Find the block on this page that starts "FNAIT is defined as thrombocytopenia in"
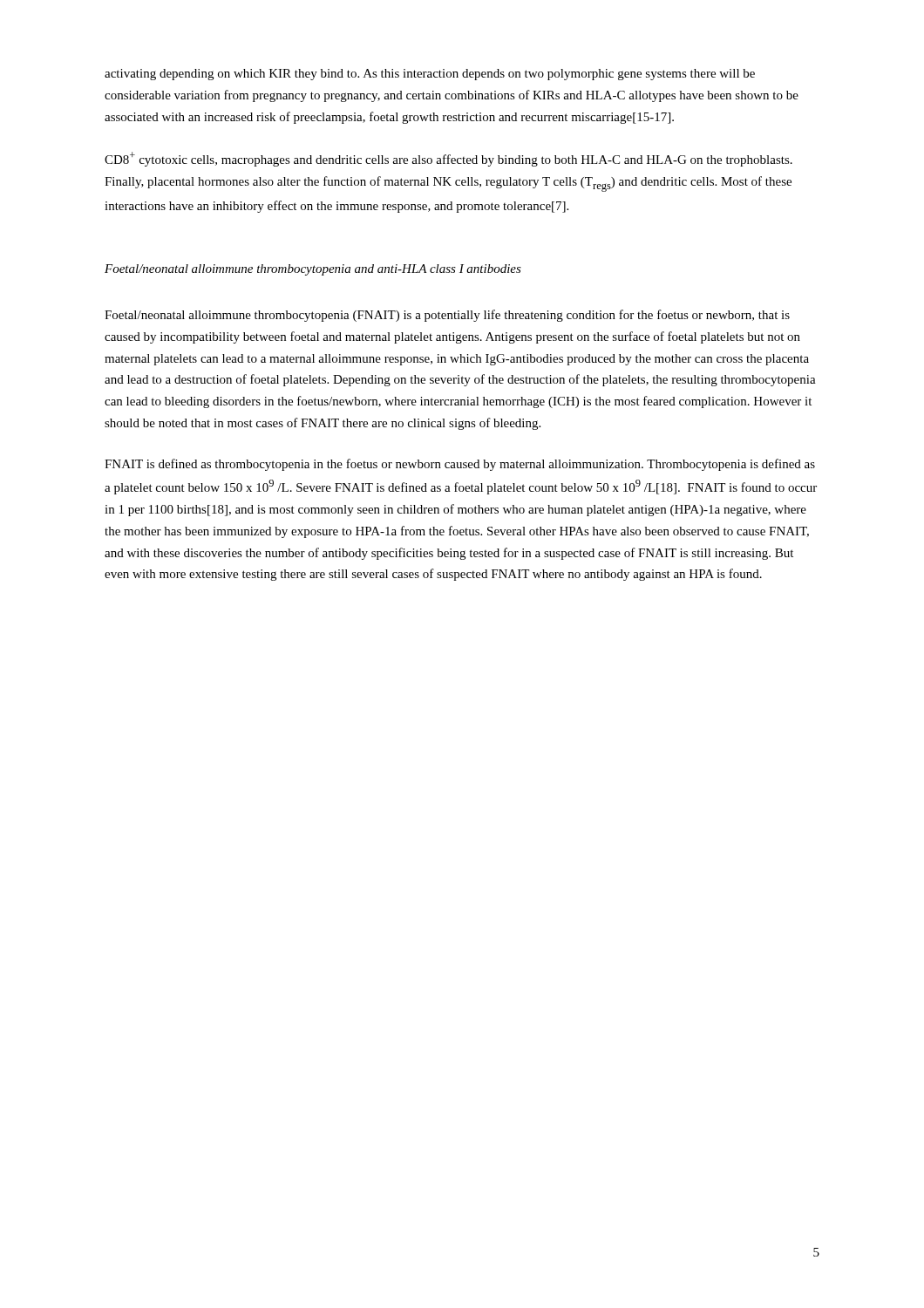 click(461, 519)
